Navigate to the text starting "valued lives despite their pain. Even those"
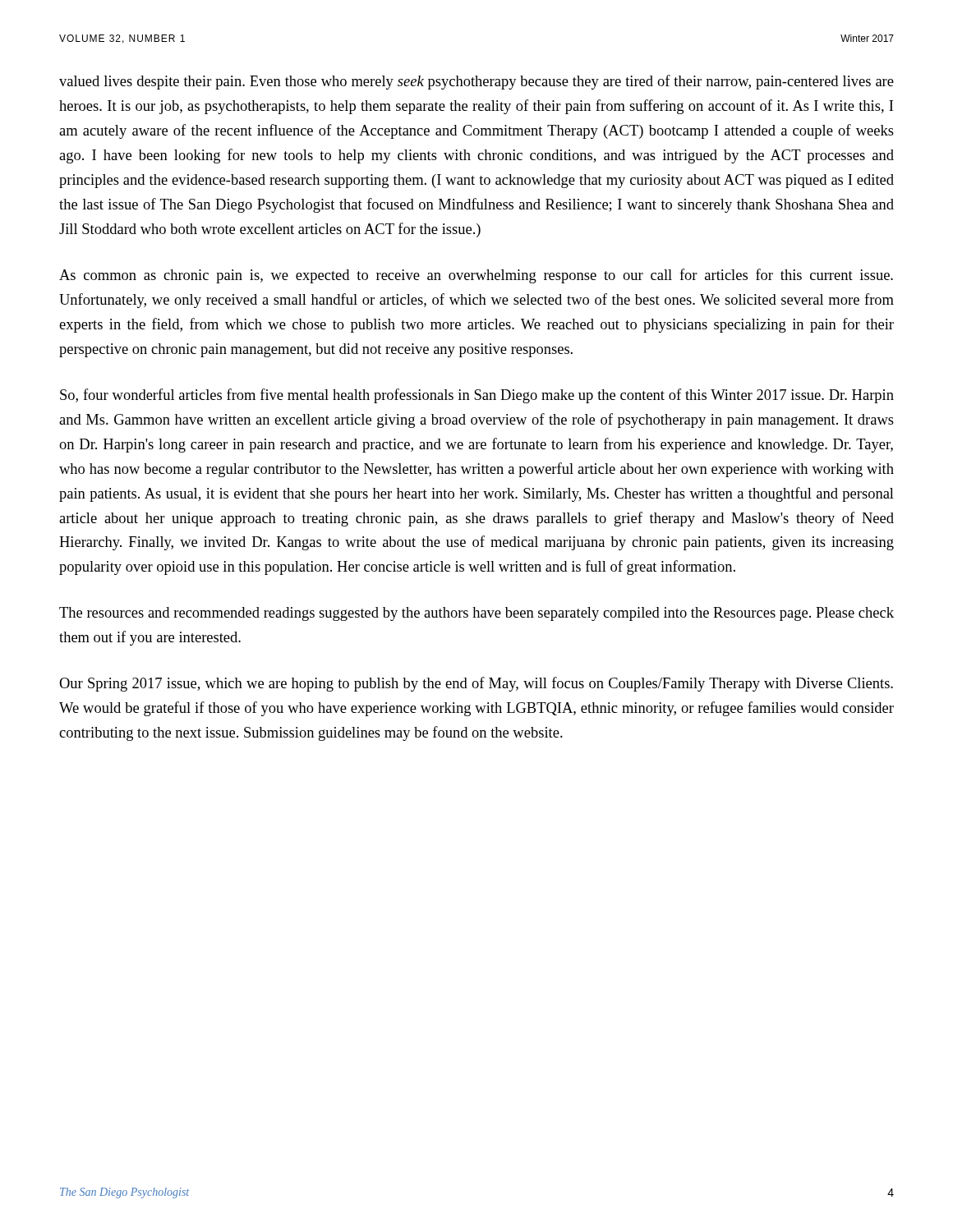The height and width of the screenshot is (1232, 953). [x=476, y=155]
